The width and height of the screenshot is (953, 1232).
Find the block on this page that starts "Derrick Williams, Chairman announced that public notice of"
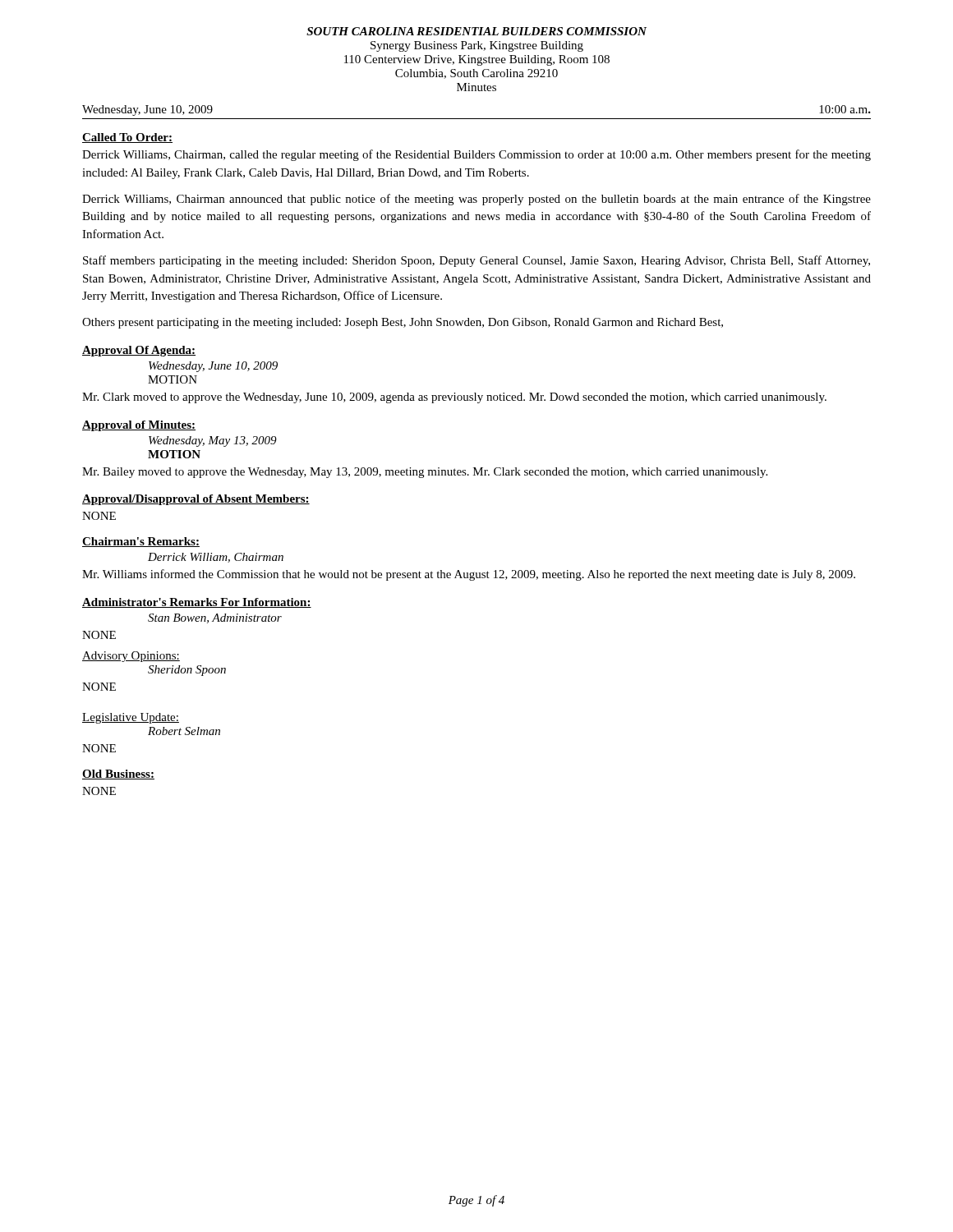476,216
